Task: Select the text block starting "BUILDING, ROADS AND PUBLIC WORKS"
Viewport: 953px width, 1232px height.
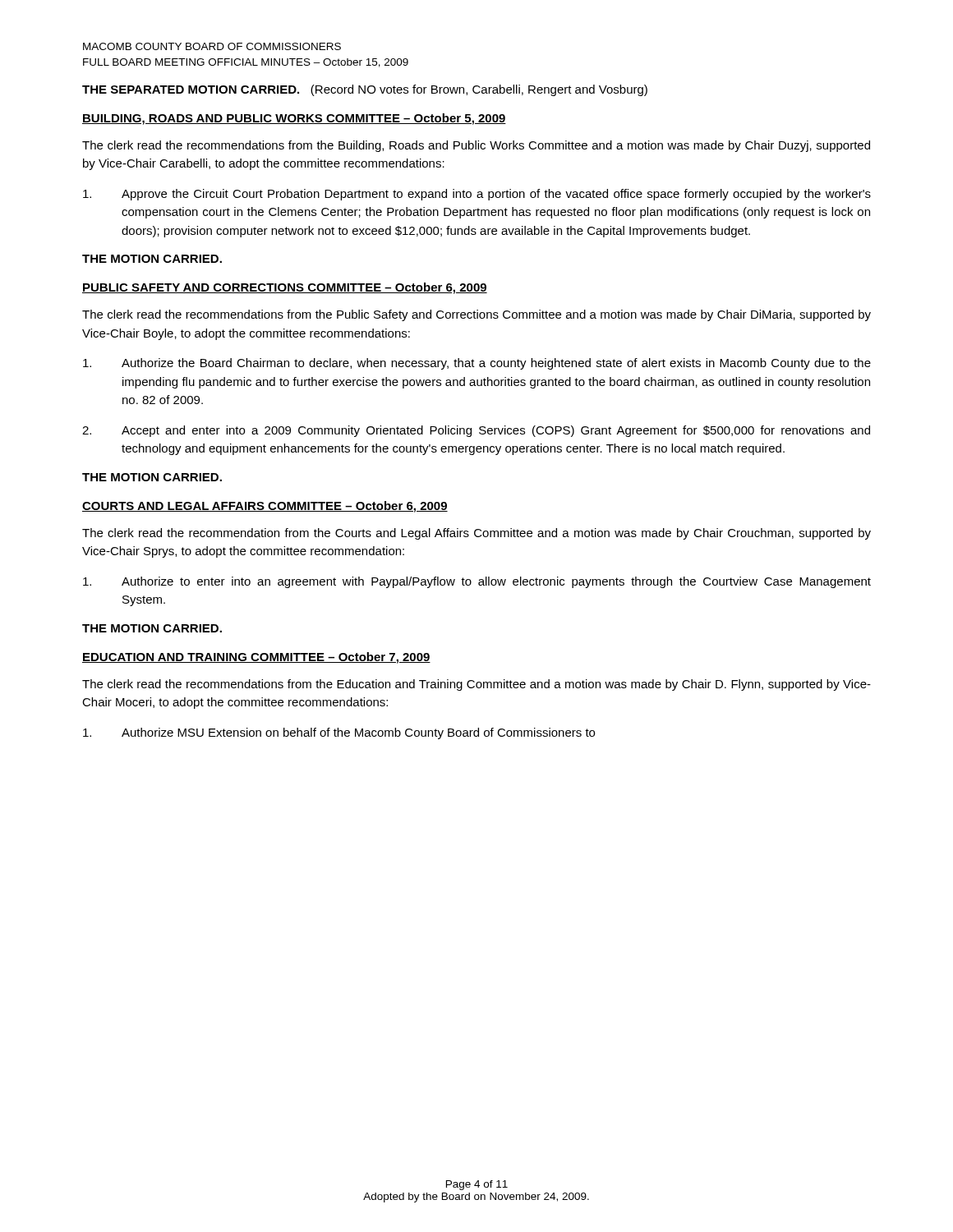Action: (x=294, y=118)
